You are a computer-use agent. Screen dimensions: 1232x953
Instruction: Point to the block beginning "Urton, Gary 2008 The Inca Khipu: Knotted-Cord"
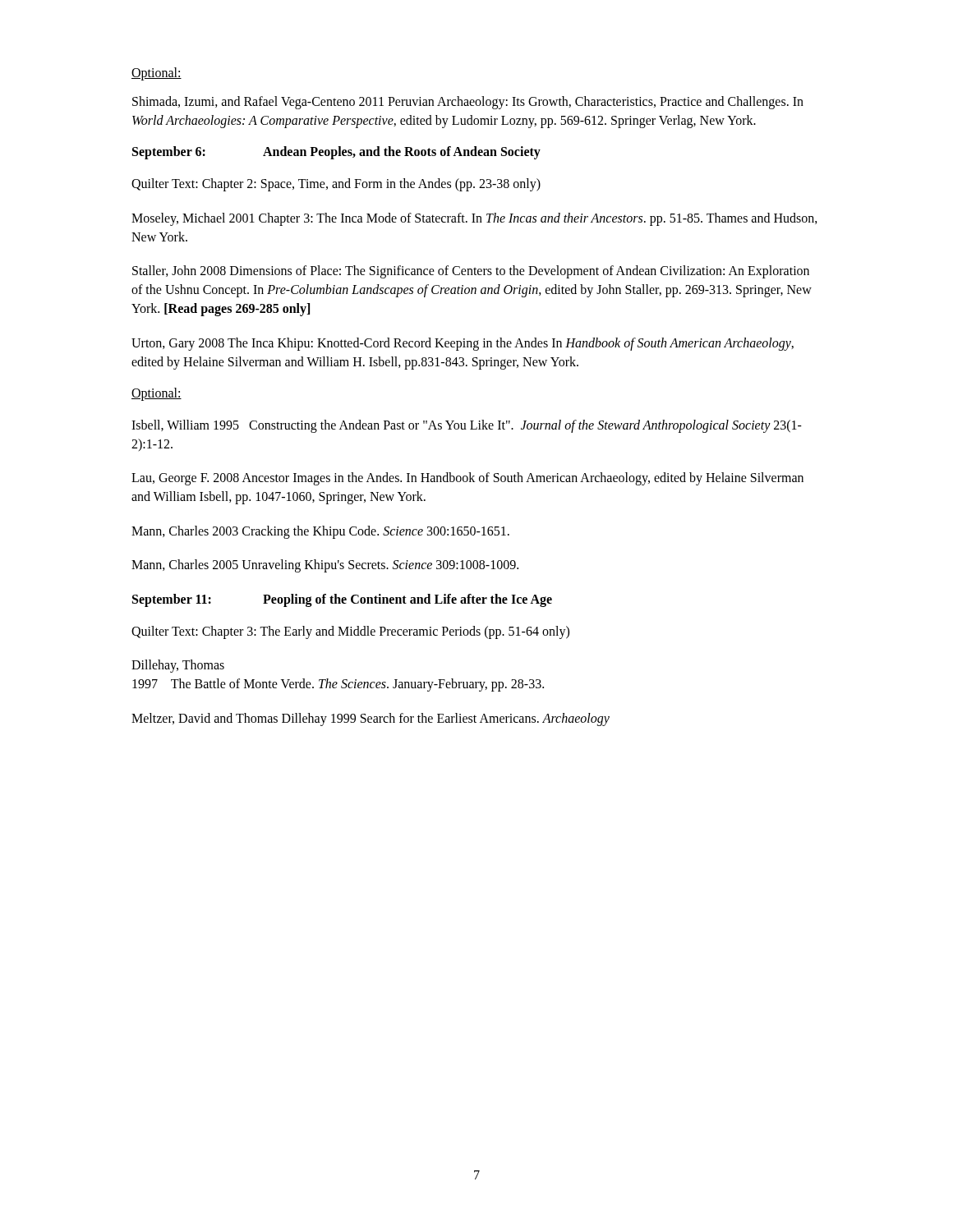tap(463, 352)
